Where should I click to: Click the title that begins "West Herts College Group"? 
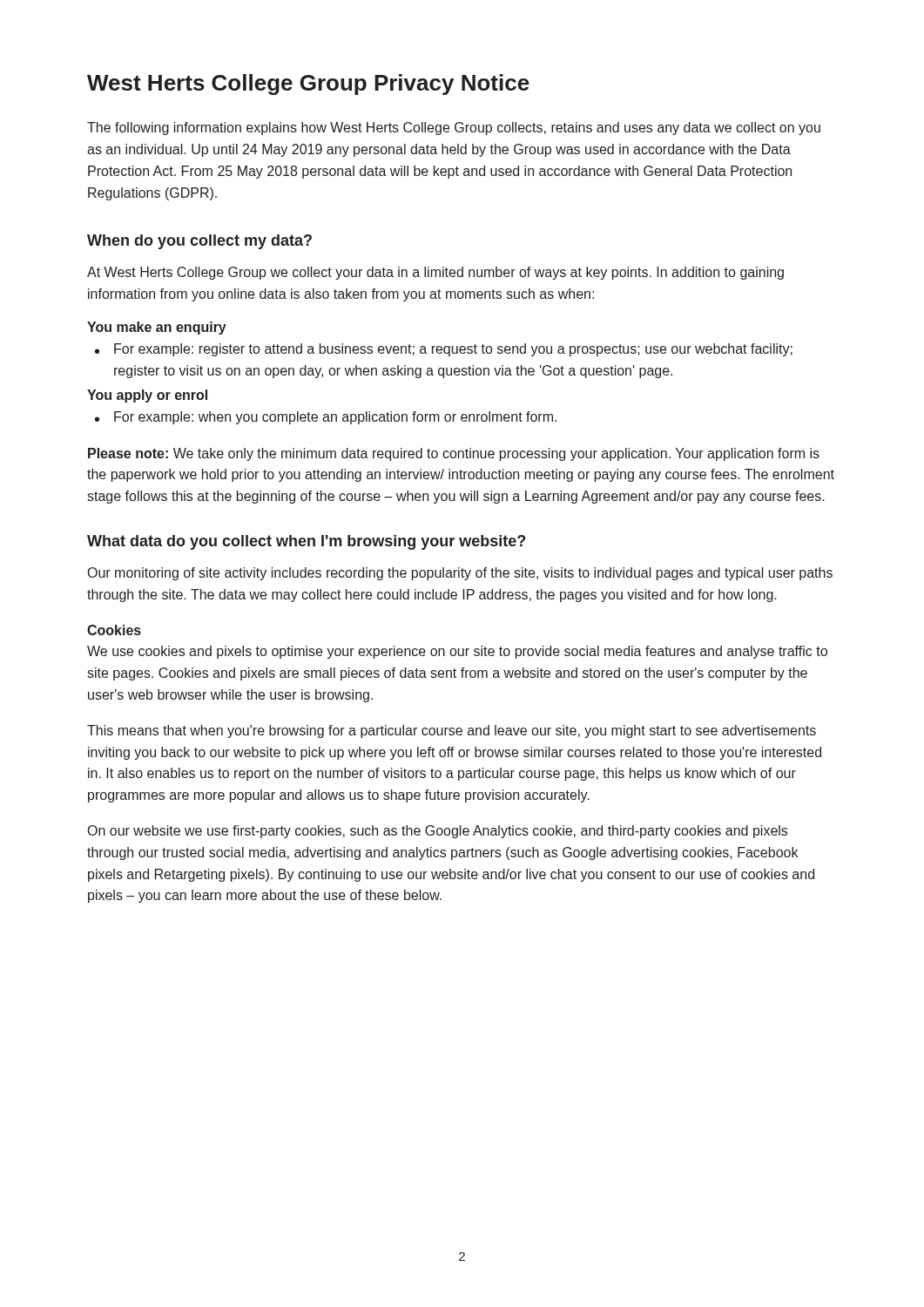462,83
